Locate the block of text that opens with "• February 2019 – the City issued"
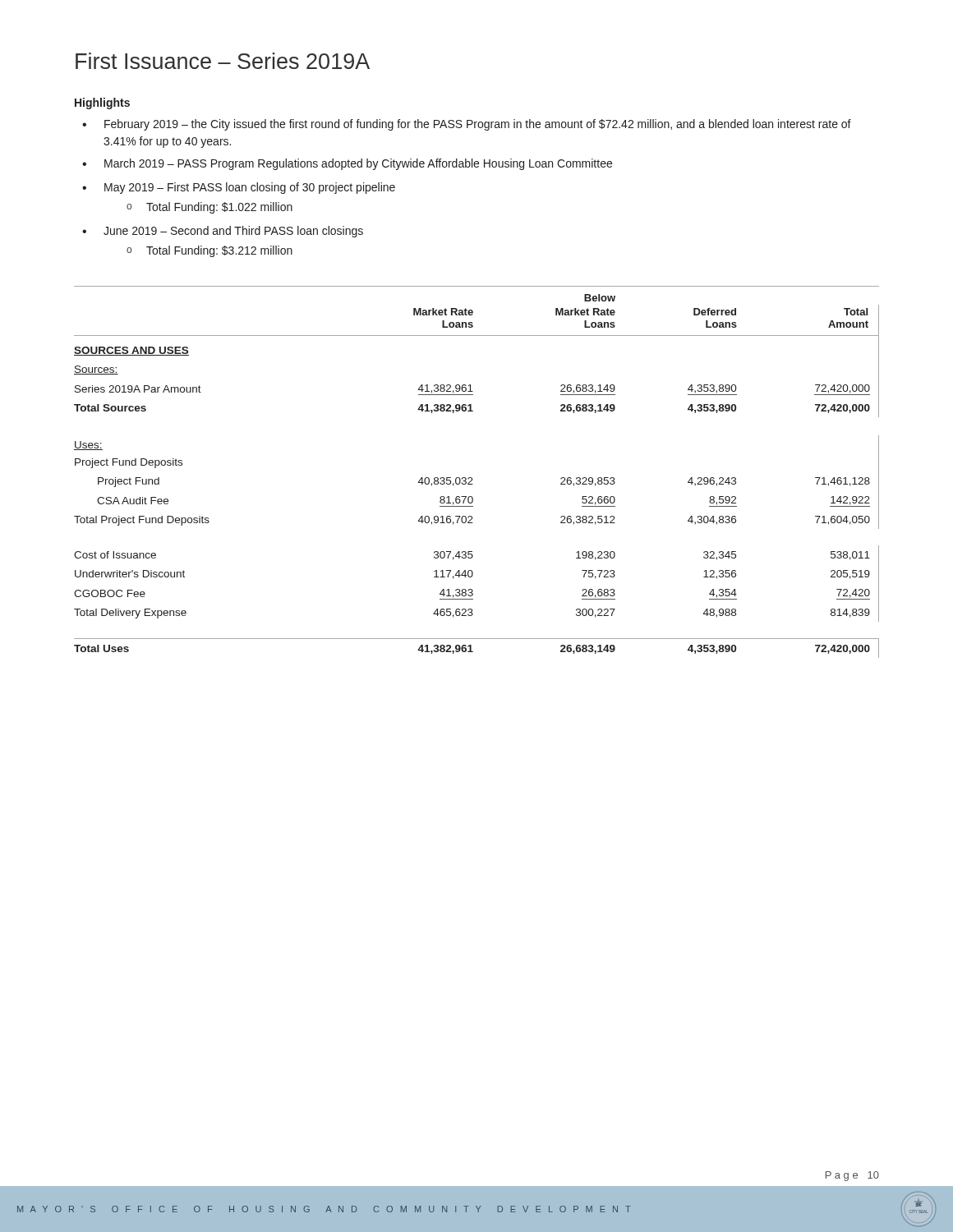 481,133
